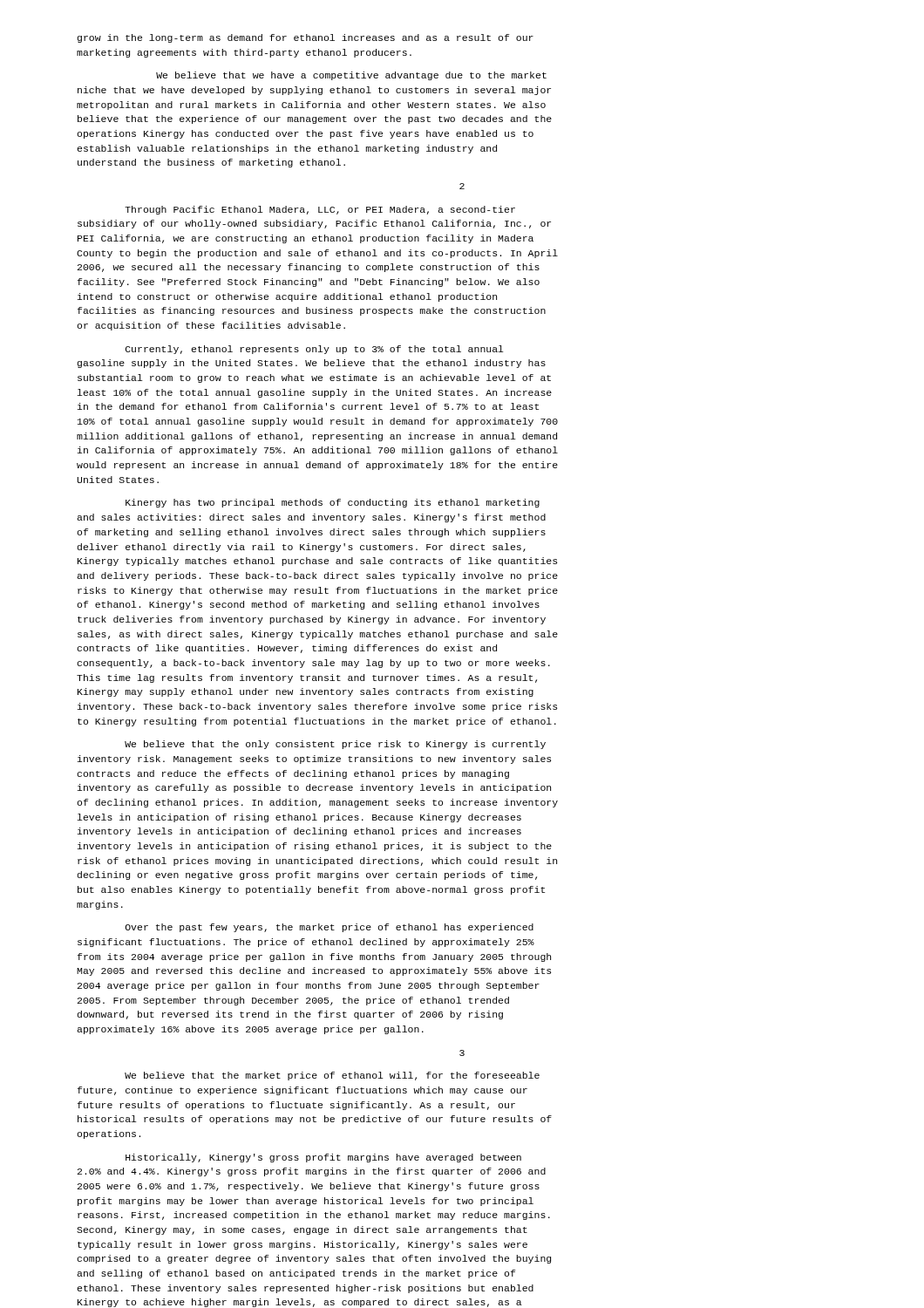This screenshot has height=1308, width=924.
Task: Click on the region starting "Over the past few years, the"
Action: pyautogui.click(x=314, y=979)
